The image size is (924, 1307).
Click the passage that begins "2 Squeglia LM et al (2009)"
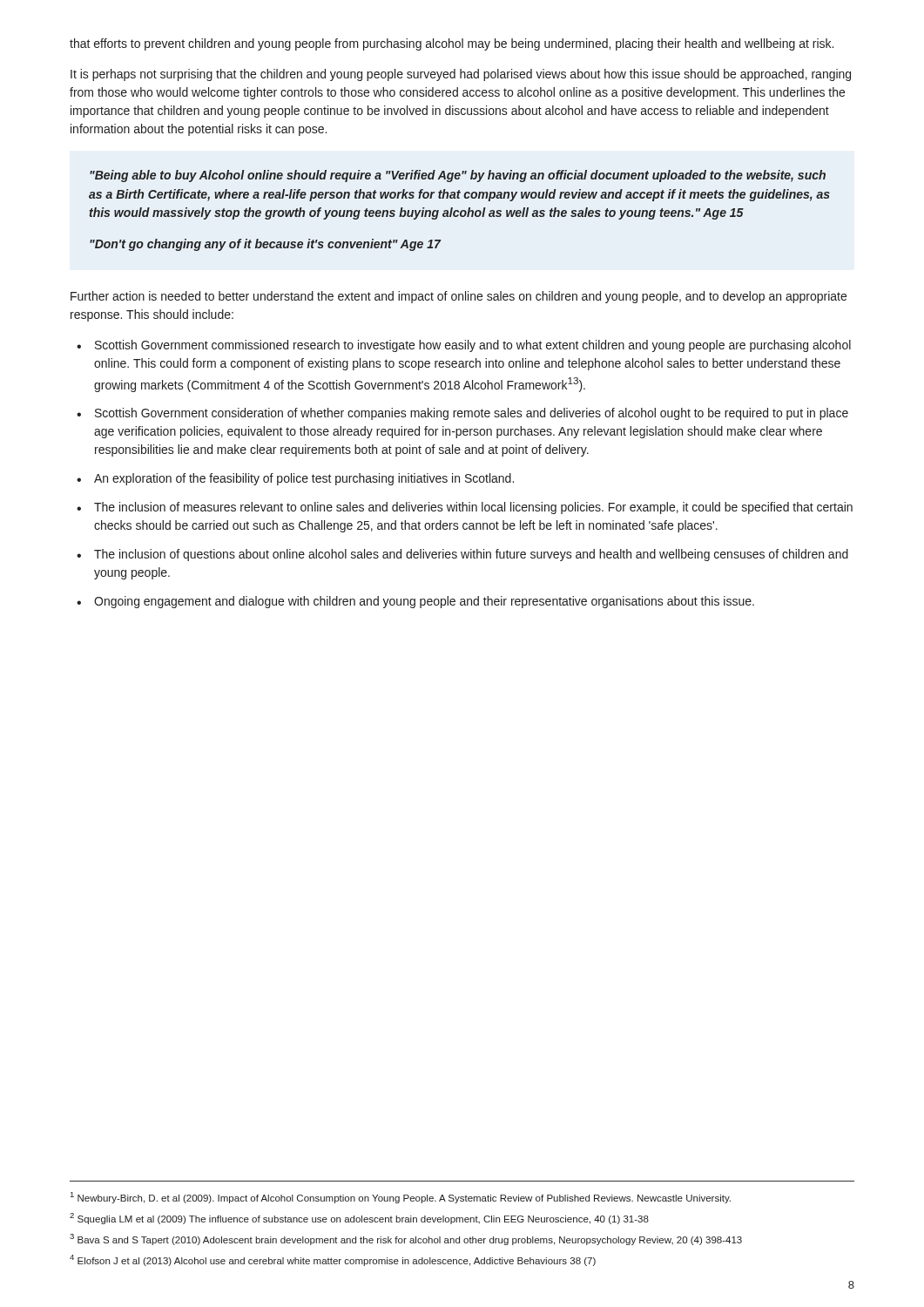359,1217
